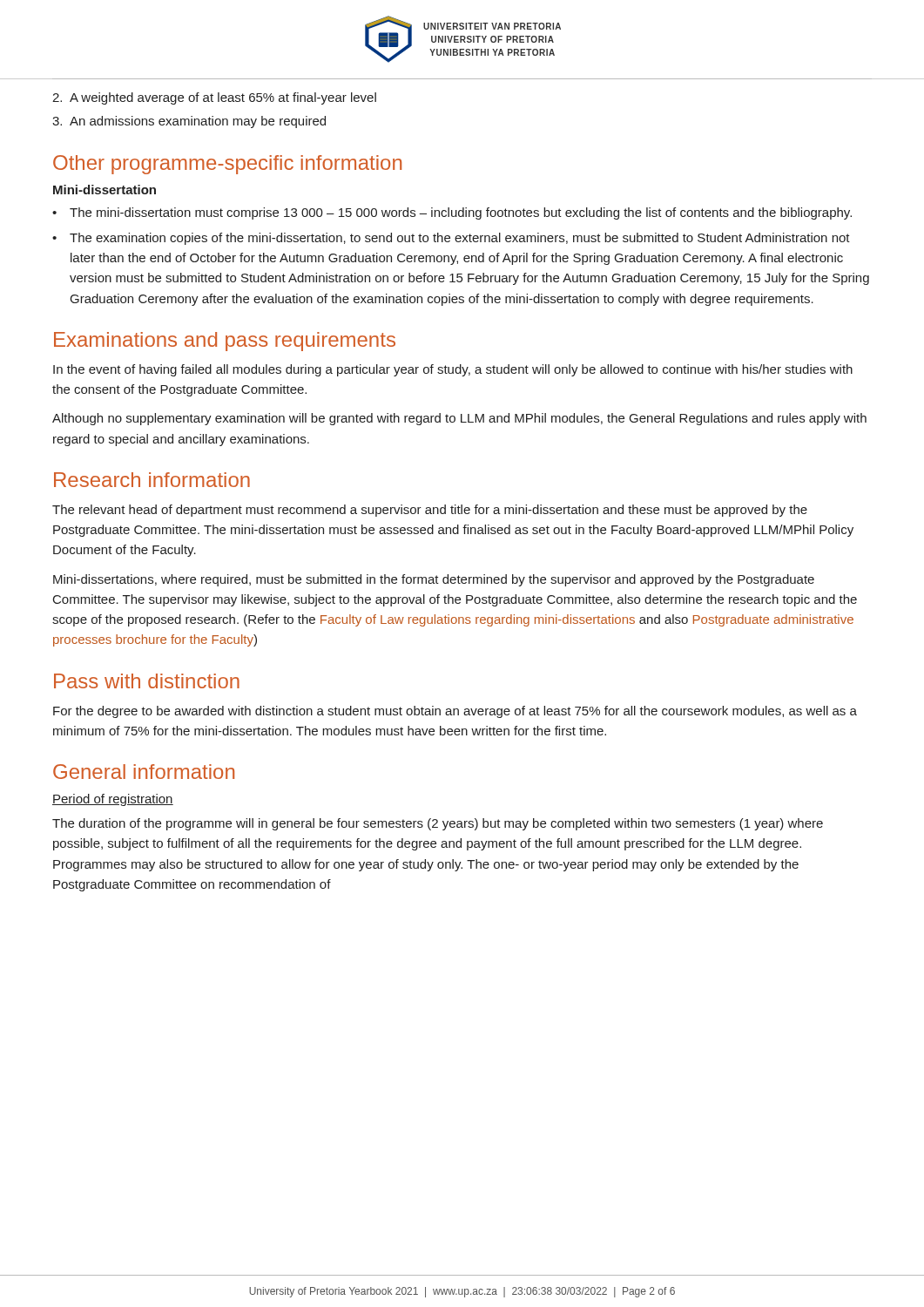Select the section header with the text "Other programme-specific information"
This screenshot has height=1307, width=924.
click(x=228, y=162)
